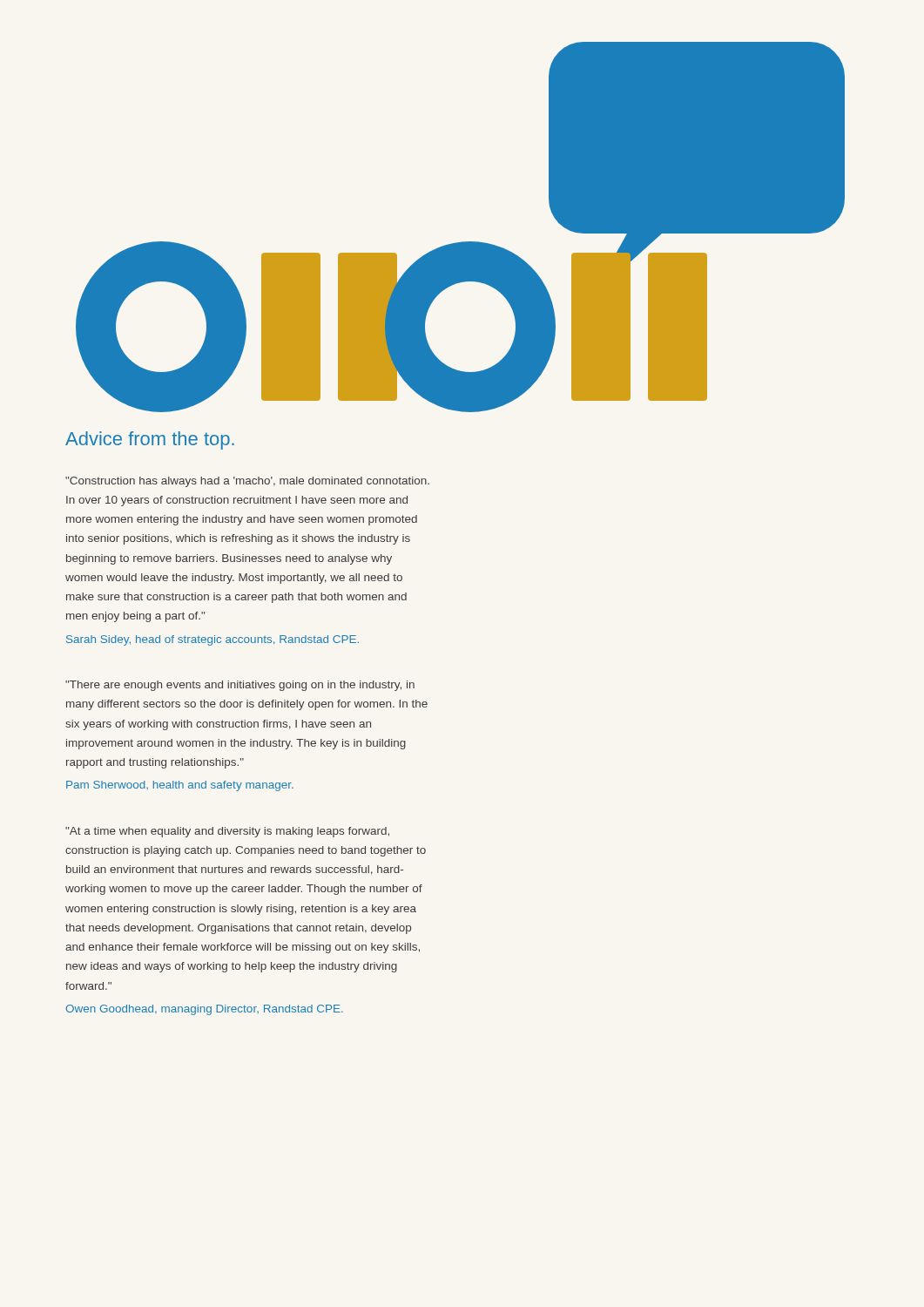
Task: Locate a section header
Action: pyautogui.click(x=248, y=439)
